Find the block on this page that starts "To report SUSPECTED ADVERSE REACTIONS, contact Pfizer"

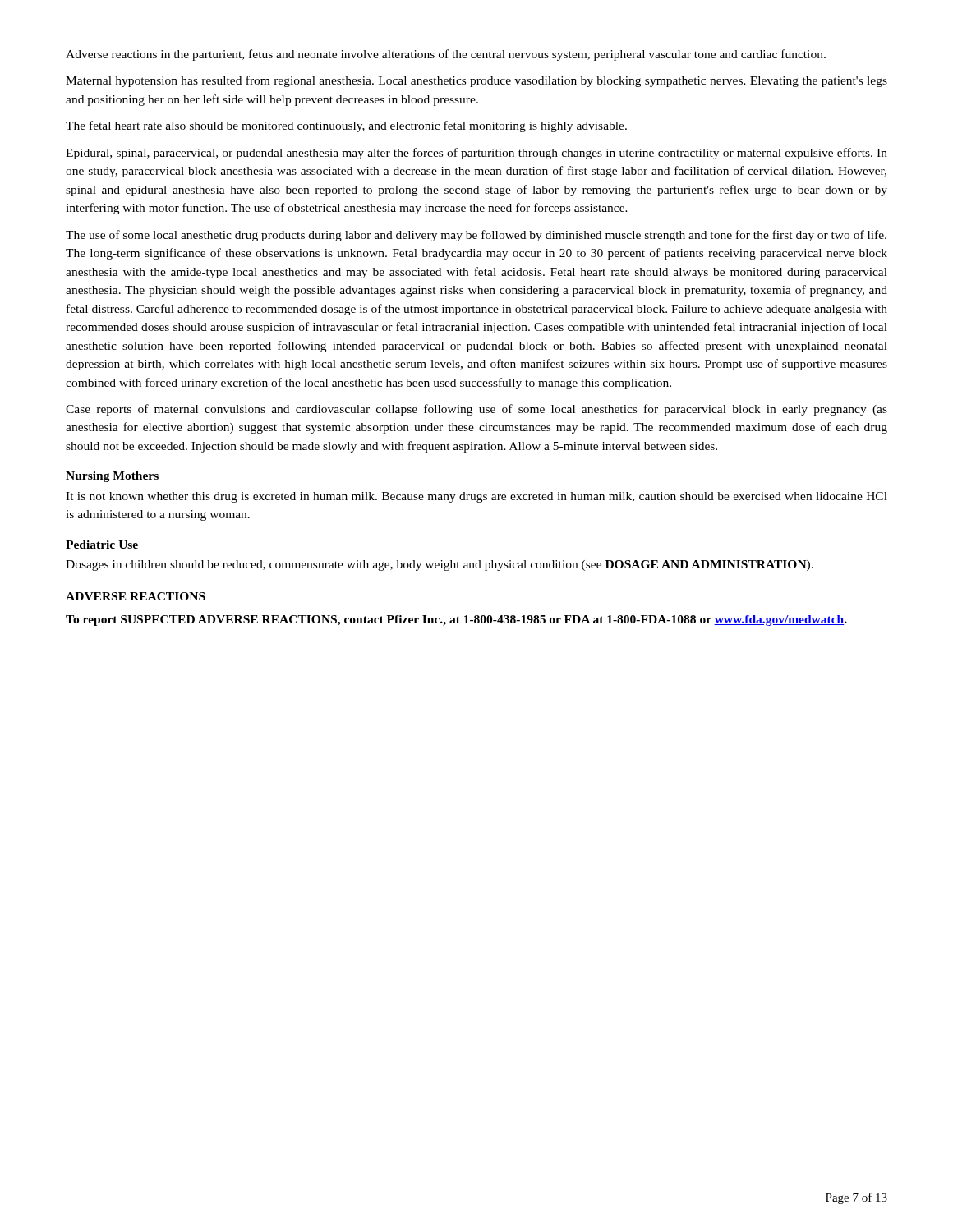[456, 619]
